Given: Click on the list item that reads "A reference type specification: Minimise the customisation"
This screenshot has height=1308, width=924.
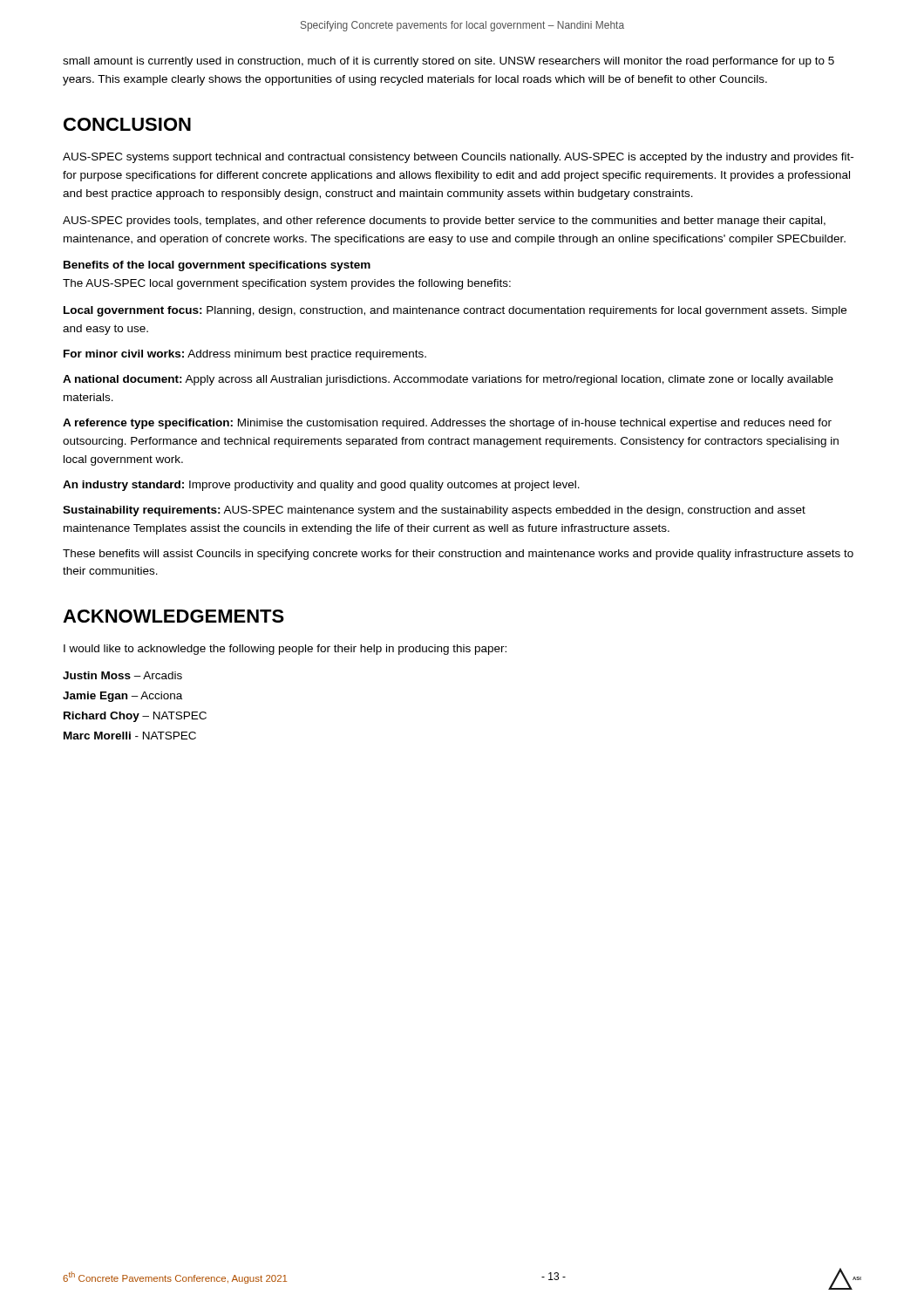Looking at the screenshot, I should coord(451,441).
